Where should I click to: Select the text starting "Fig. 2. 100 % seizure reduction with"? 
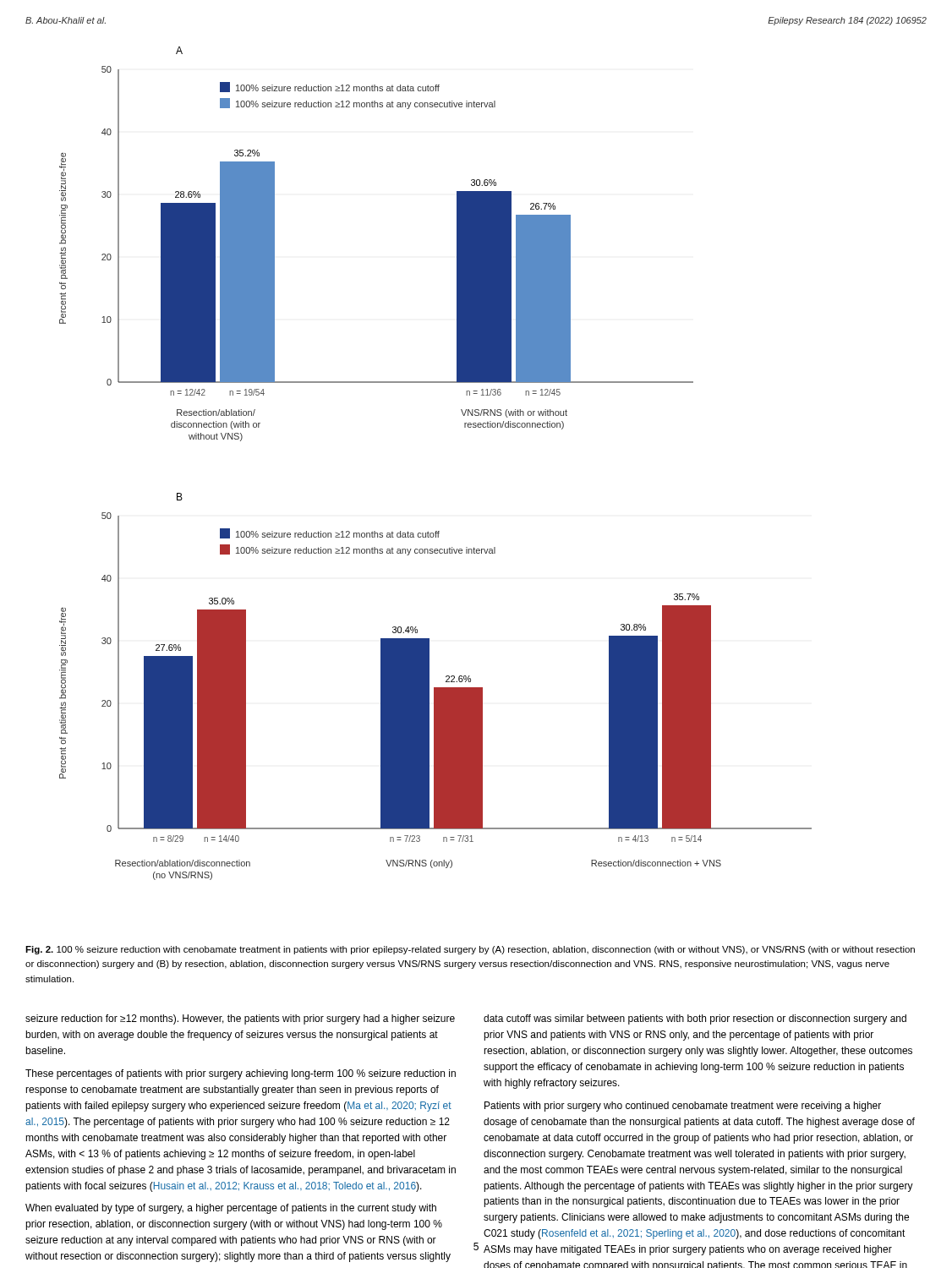(x=470, y=964)
